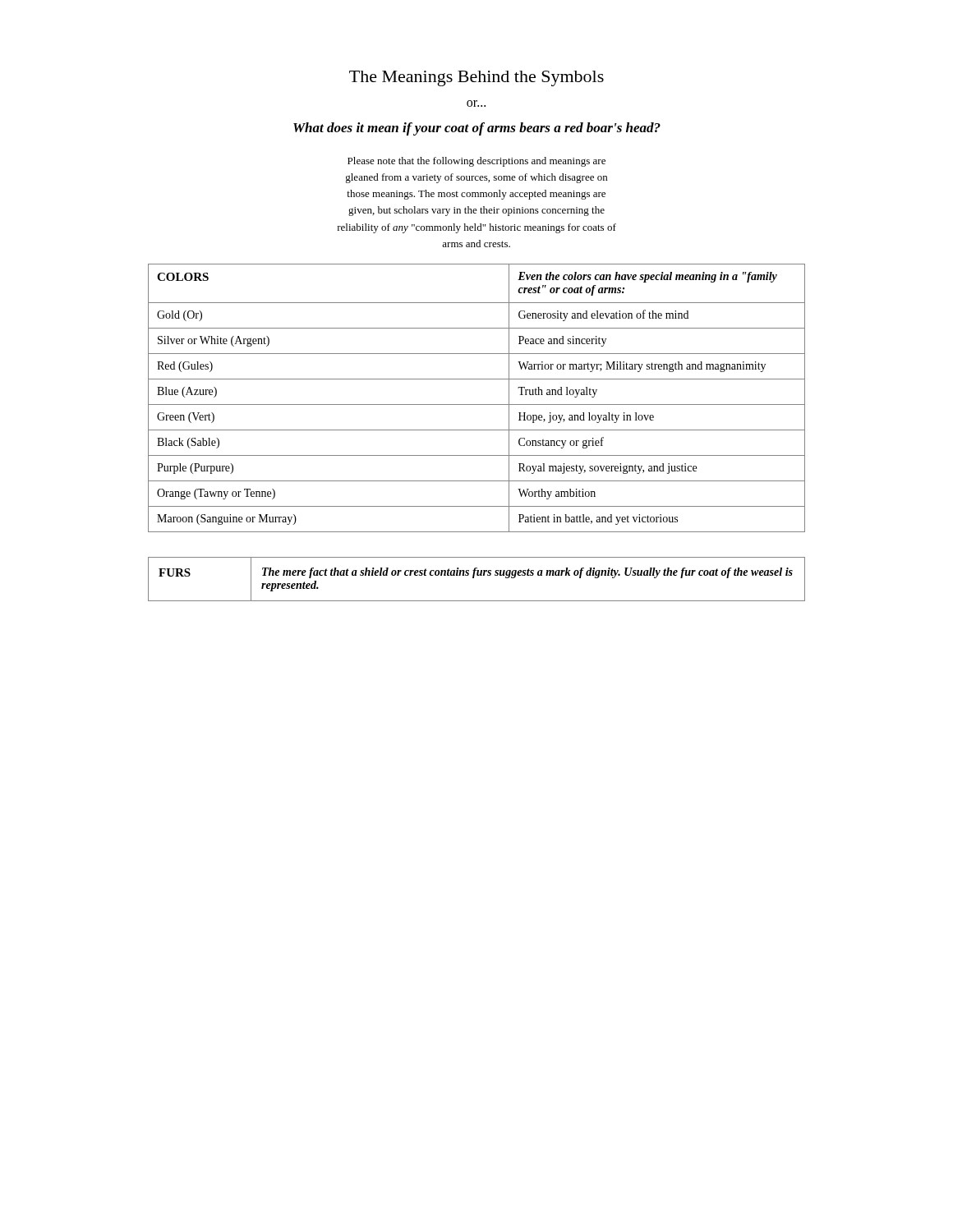This screenshot has height=1232, width=953.
Task: Point to the section header beginning "What does it mean"
Action: [x=476, y=128]
